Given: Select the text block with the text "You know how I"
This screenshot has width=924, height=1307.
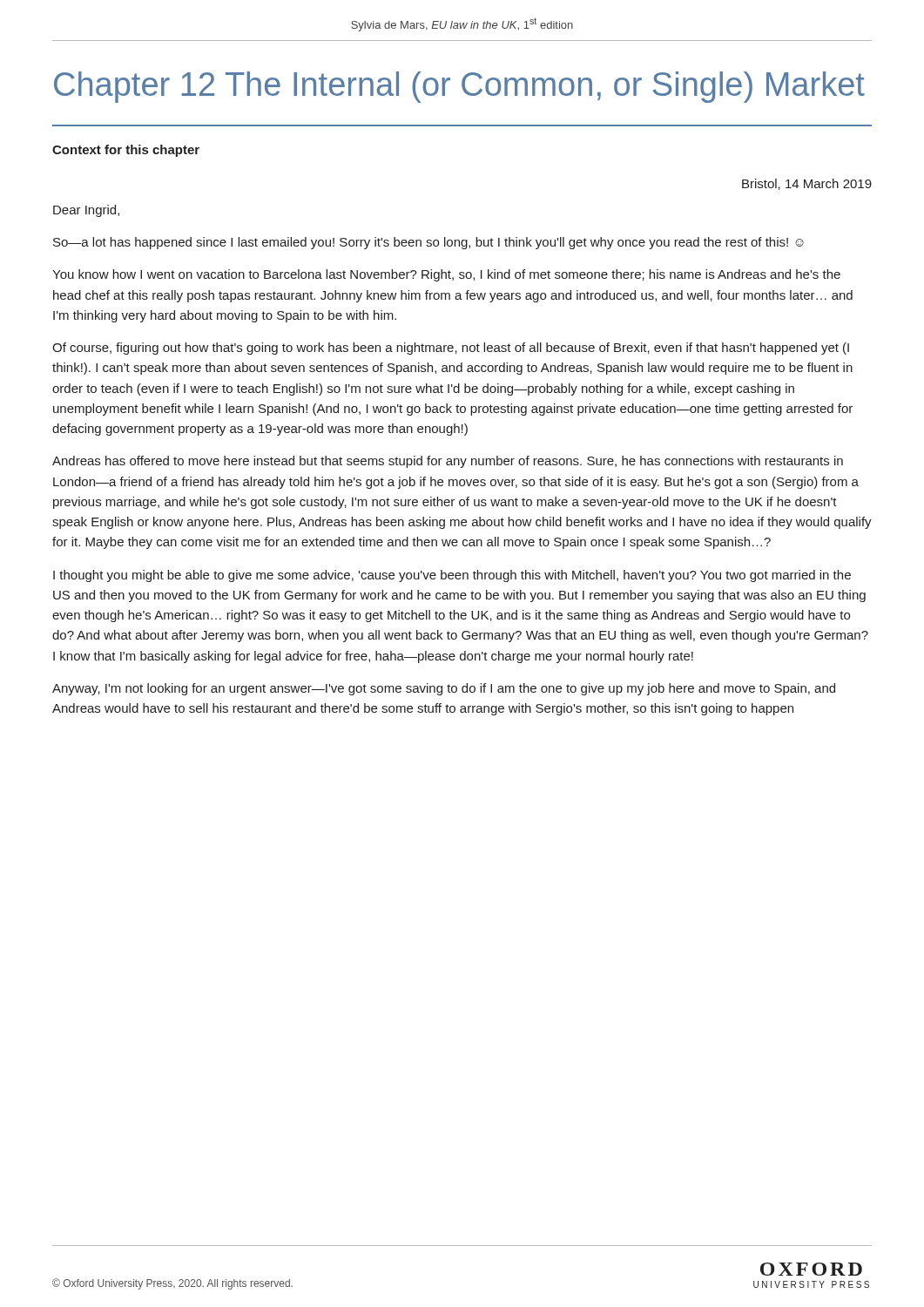Looking at the screenshot, I should [453, 295].
